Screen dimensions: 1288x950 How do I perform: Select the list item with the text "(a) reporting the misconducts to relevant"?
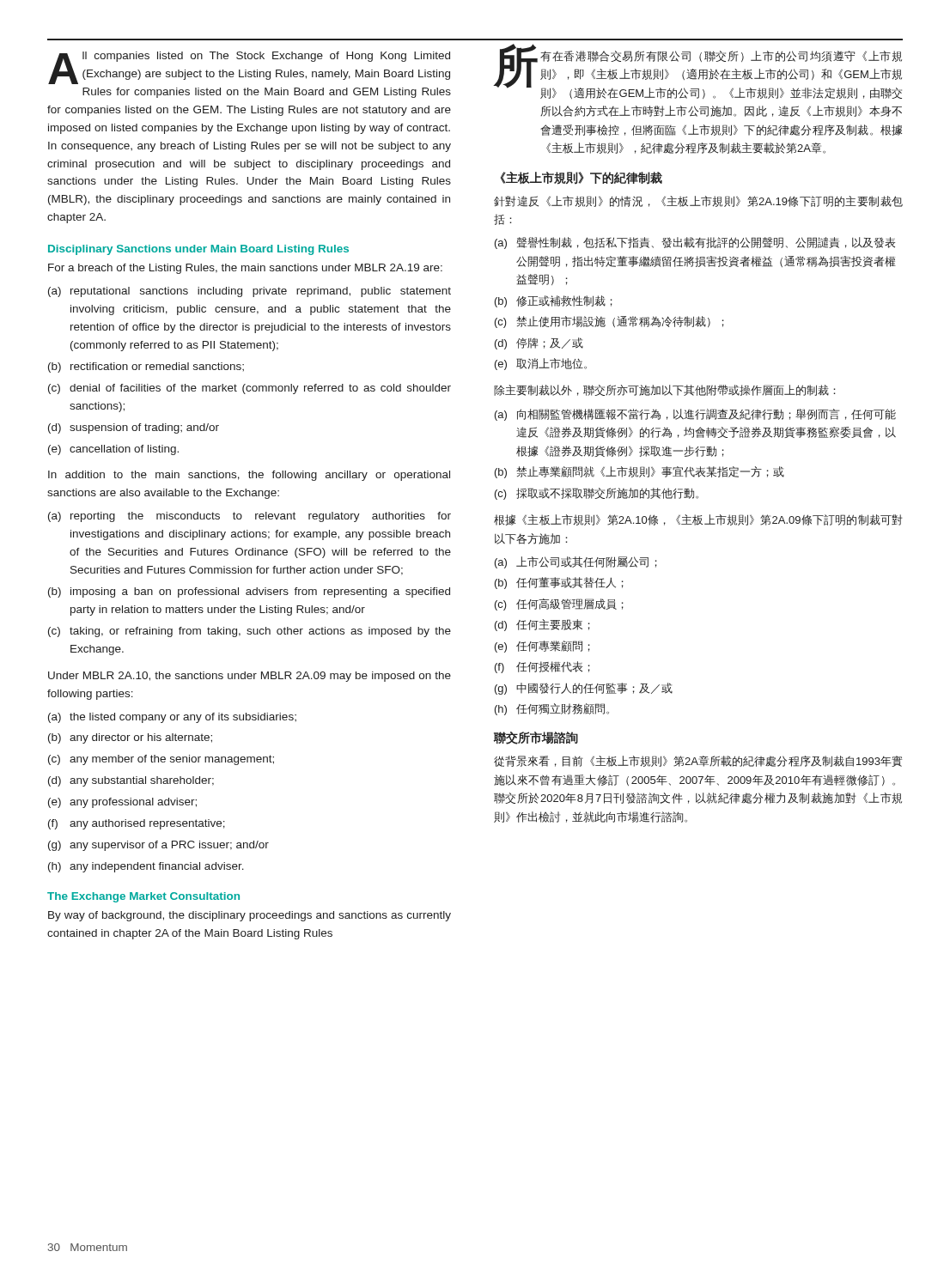(x=249, y=544)
